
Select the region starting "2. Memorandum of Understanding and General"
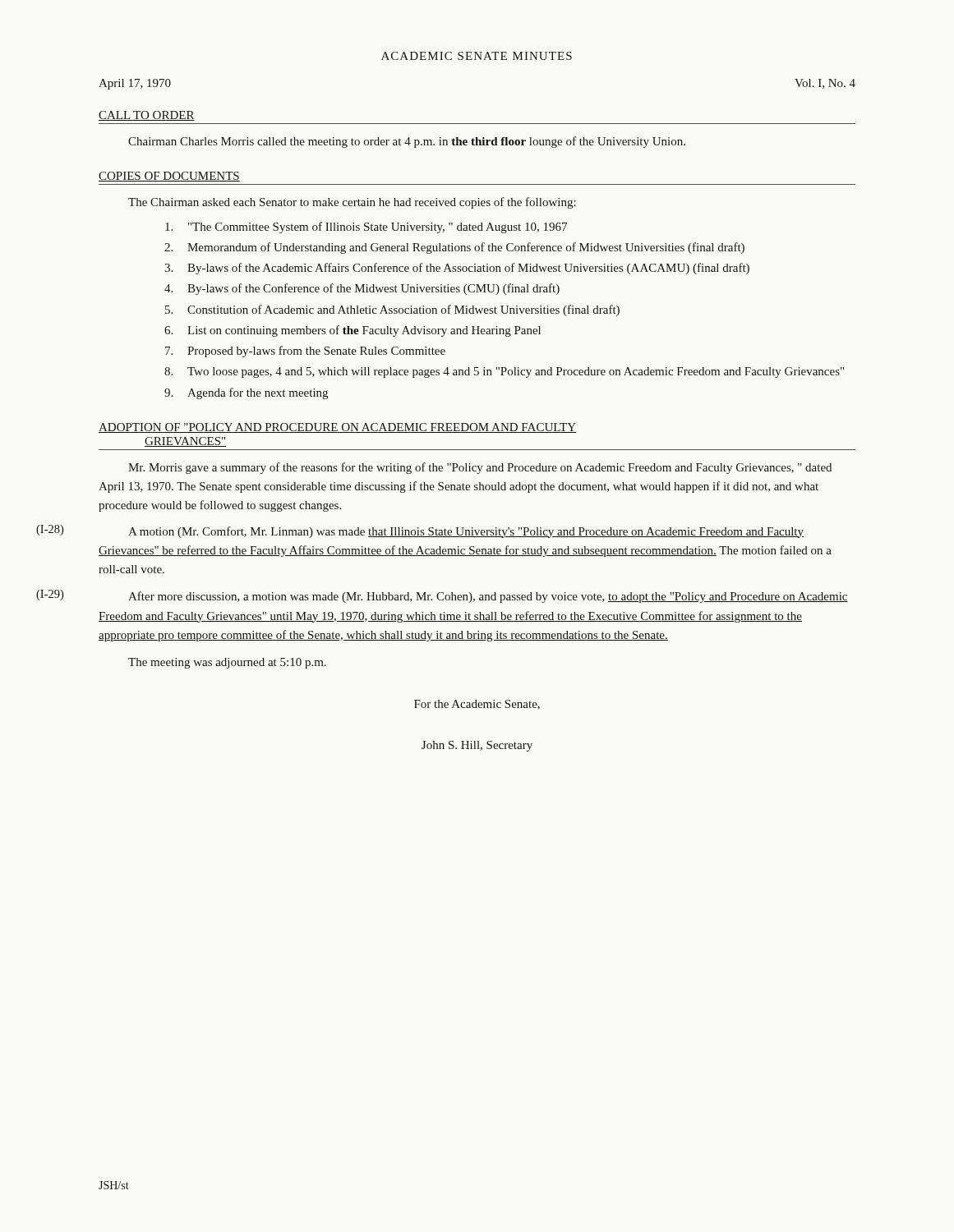point(455,248)
